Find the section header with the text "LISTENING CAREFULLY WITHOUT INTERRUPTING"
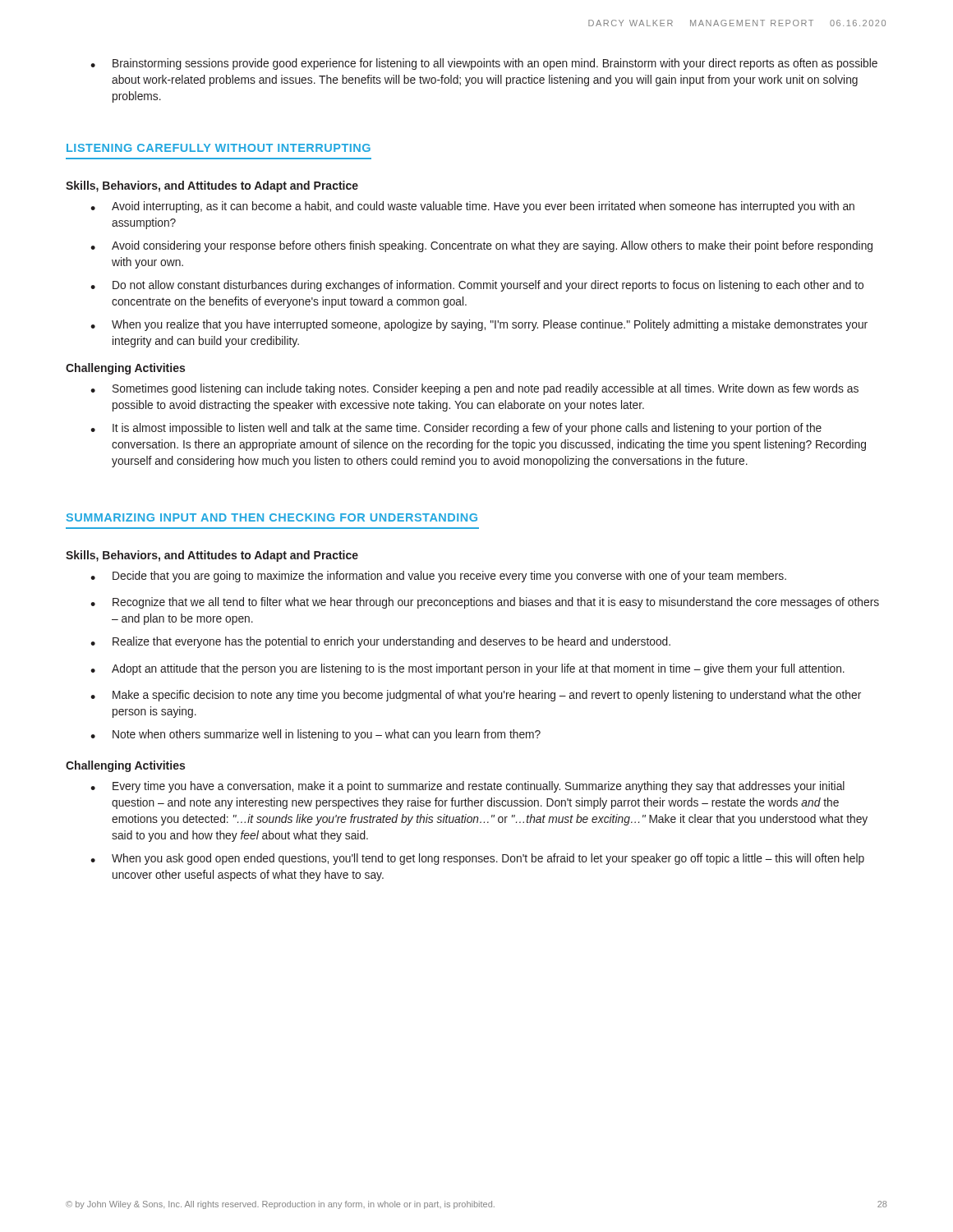The height and width of the screenshot is (1232, 953). [x=219, y=150]
